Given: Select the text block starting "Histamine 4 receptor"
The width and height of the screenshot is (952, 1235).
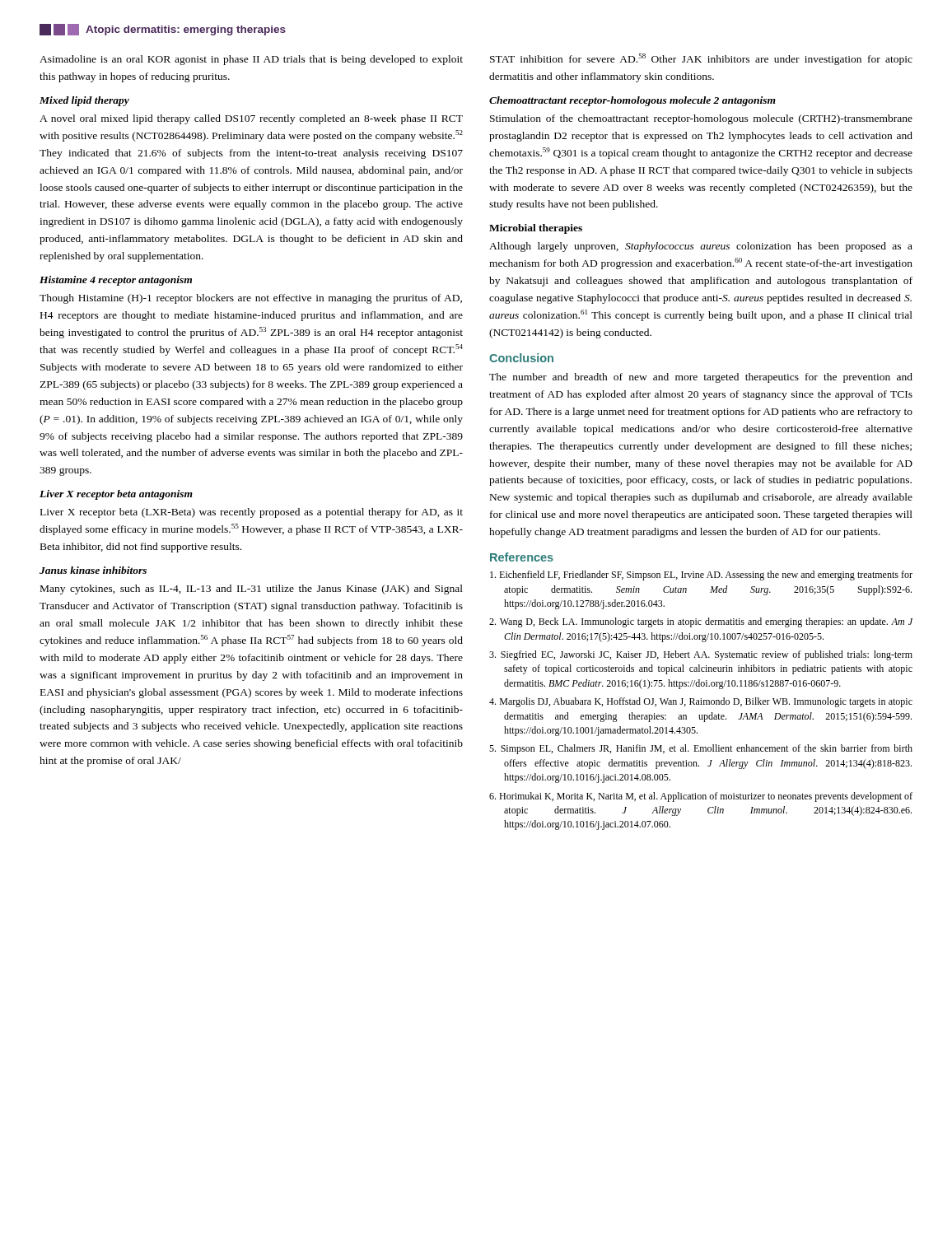Looking at the screenshot, I should pyautogui.click(x=116, y=280).
